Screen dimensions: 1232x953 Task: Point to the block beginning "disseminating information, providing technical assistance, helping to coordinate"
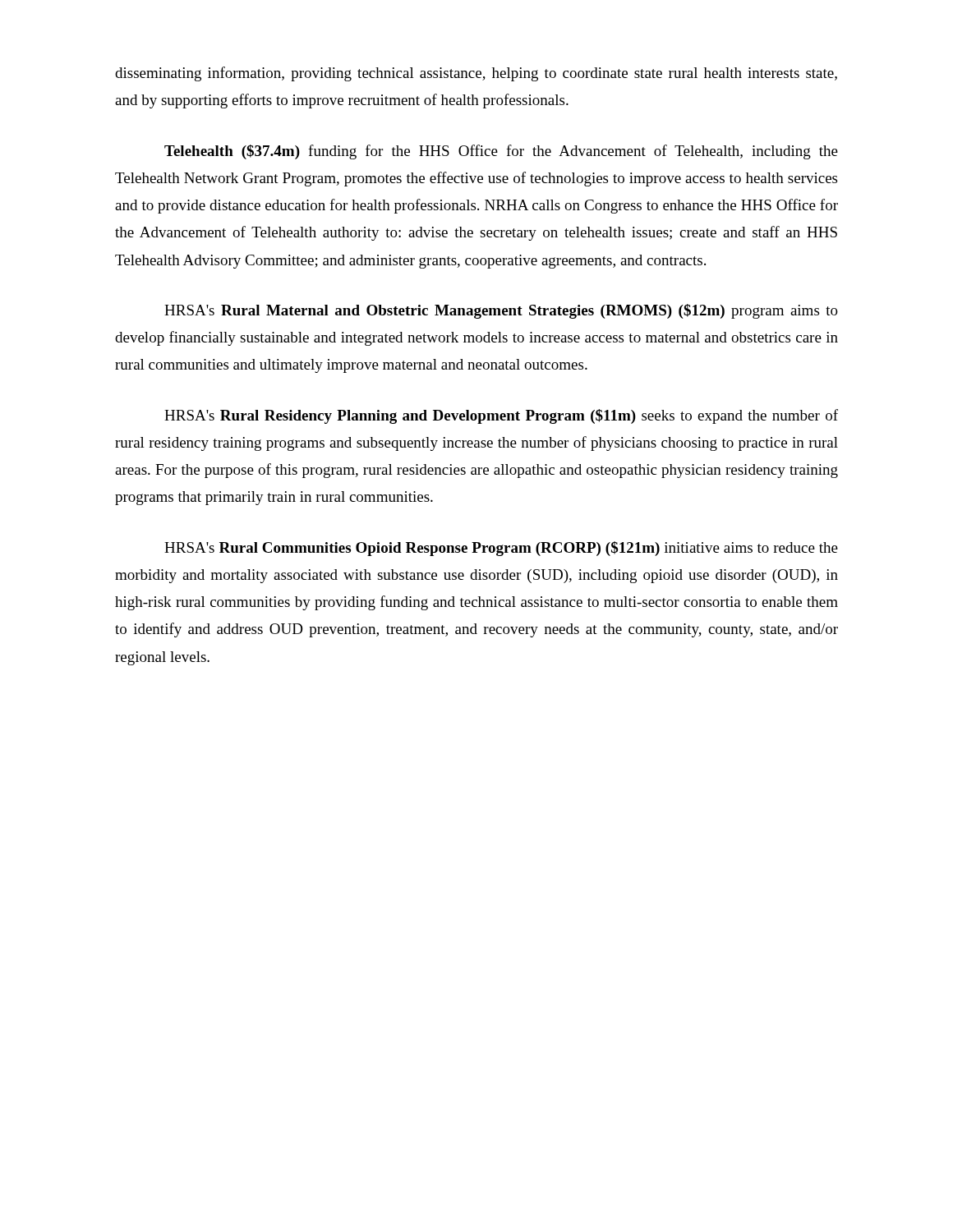coord(476,86)
